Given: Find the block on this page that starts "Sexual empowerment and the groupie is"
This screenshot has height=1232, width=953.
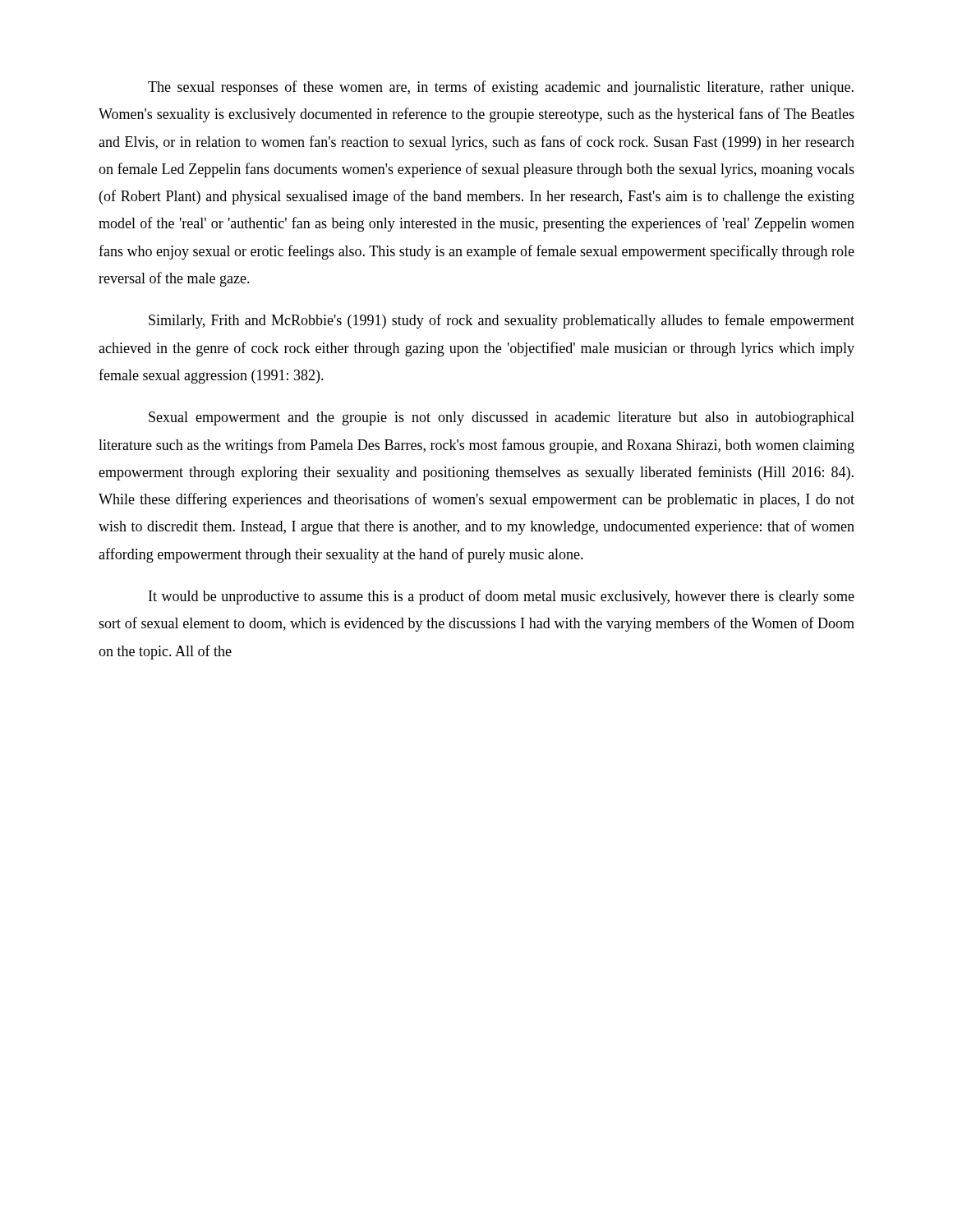Looking at the screenshot, I should tap(476, 486).
